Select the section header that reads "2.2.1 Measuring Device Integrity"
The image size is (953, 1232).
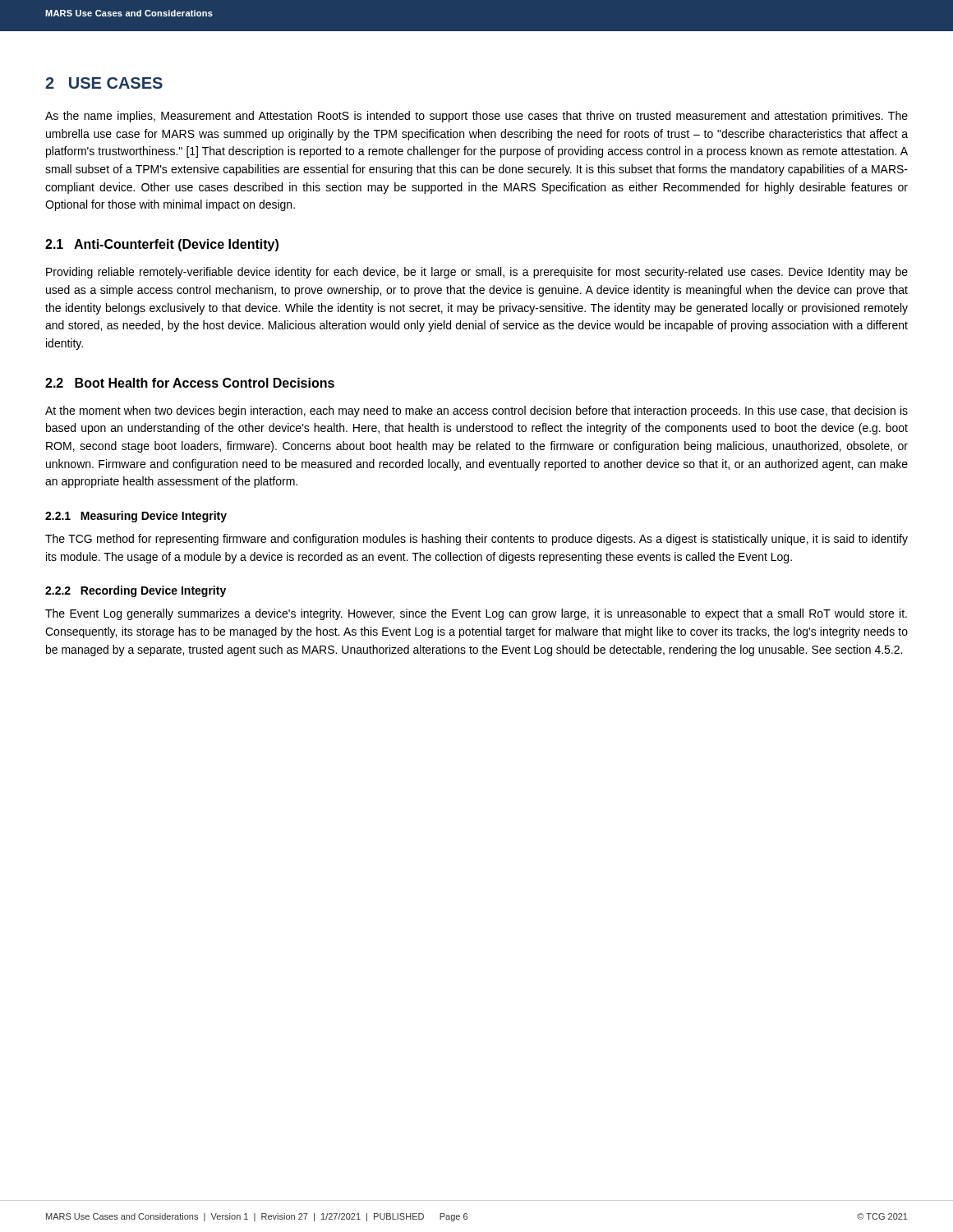pyautogui.click(x=136, y=517)
